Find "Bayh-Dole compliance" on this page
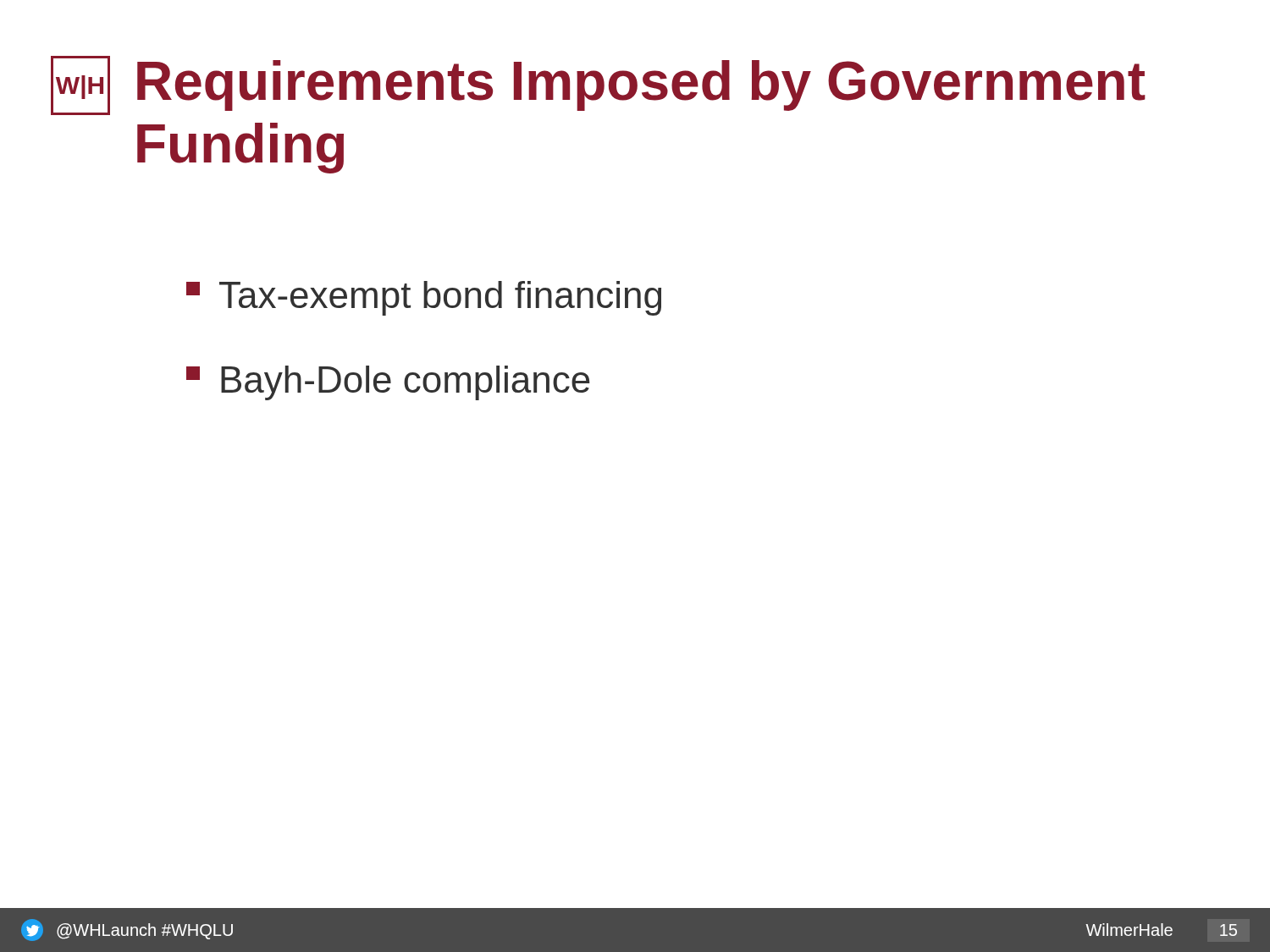1270x952 pixels. 389,380
